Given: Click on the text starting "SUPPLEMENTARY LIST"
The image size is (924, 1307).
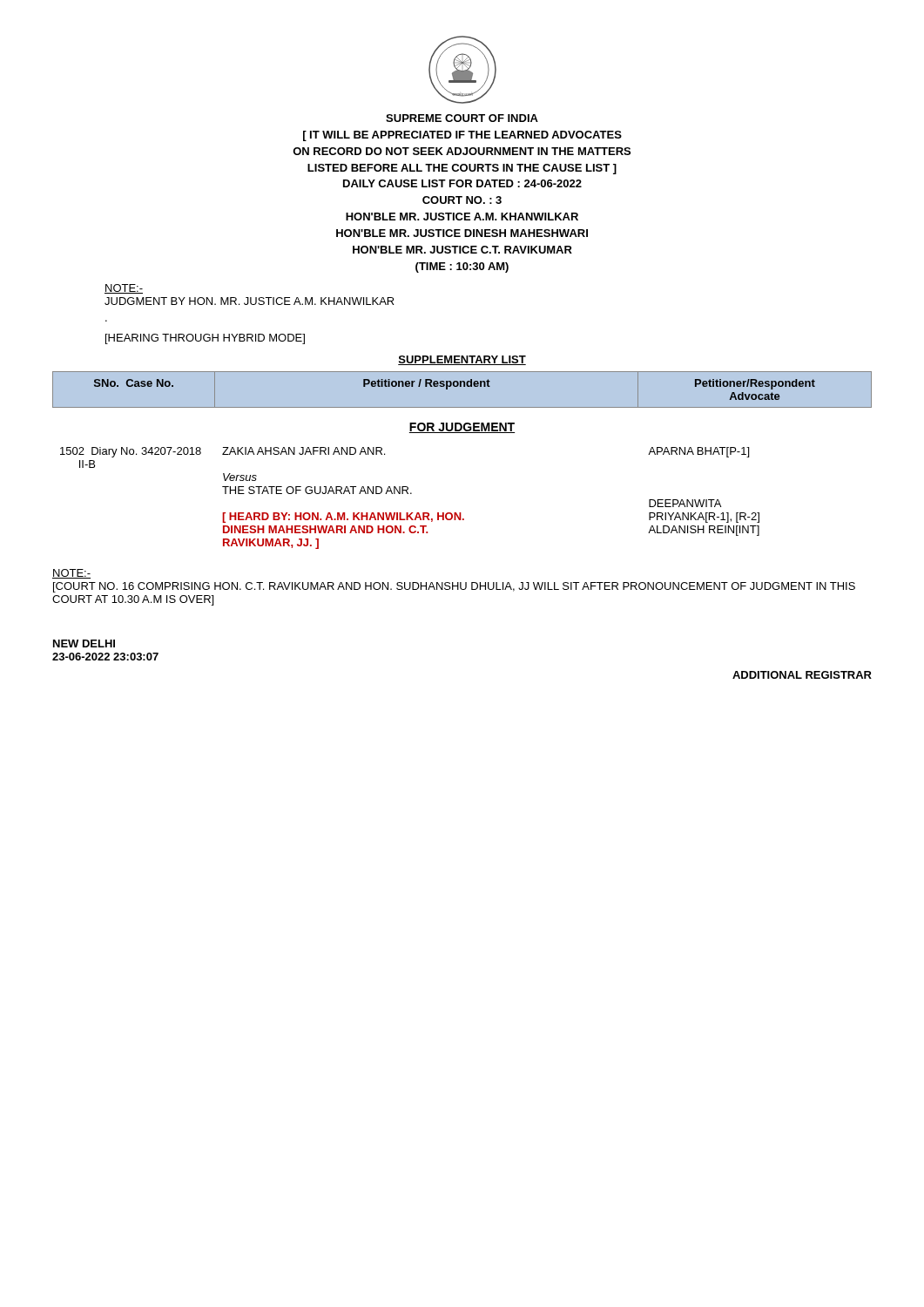Looking at the screenshot, I should point(462,360).
